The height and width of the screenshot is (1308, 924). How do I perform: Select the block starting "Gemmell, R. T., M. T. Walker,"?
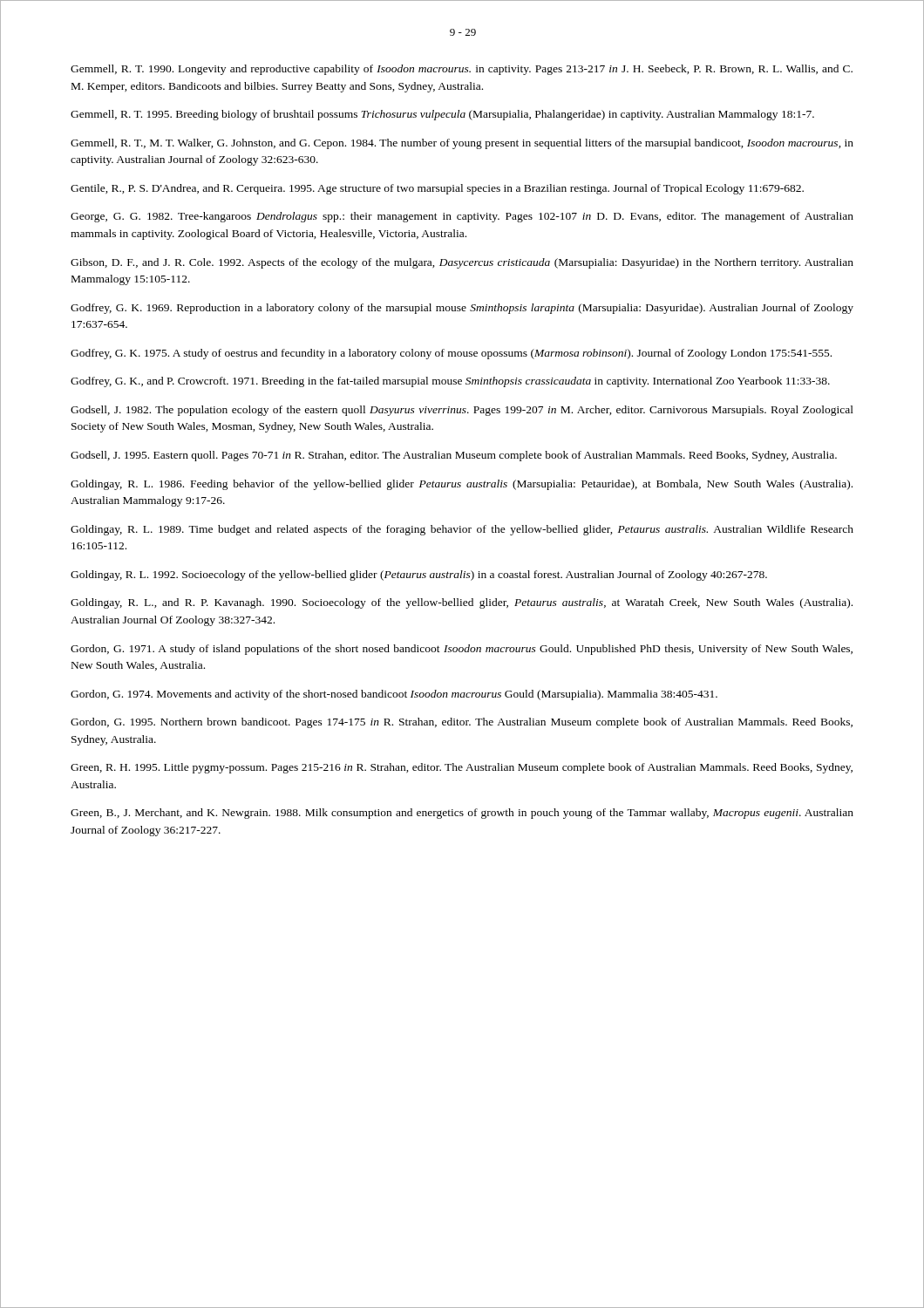coord(462,151)
